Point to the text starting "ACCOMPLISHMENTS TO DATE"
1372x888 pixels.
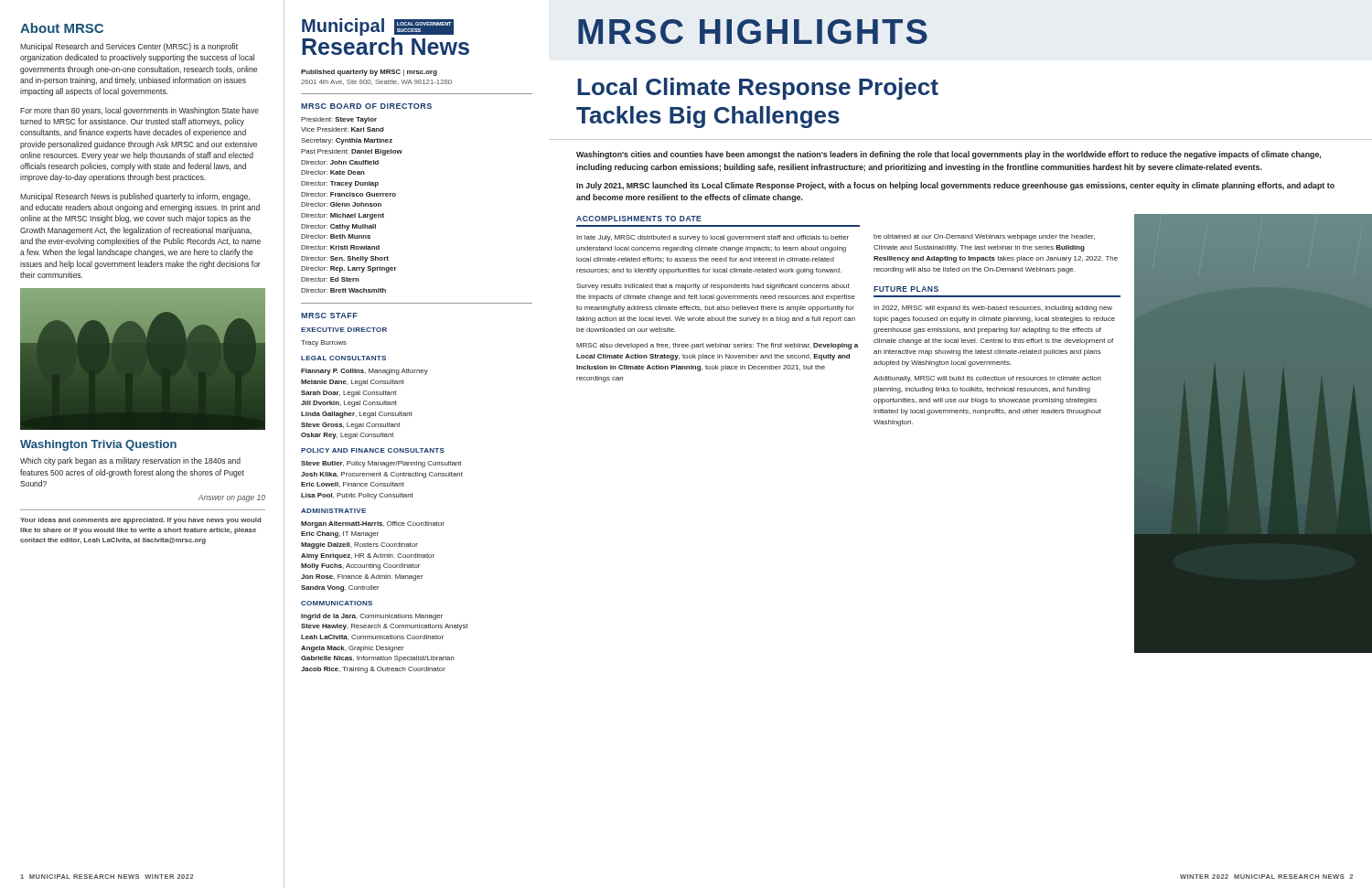(x=639, y=218)
